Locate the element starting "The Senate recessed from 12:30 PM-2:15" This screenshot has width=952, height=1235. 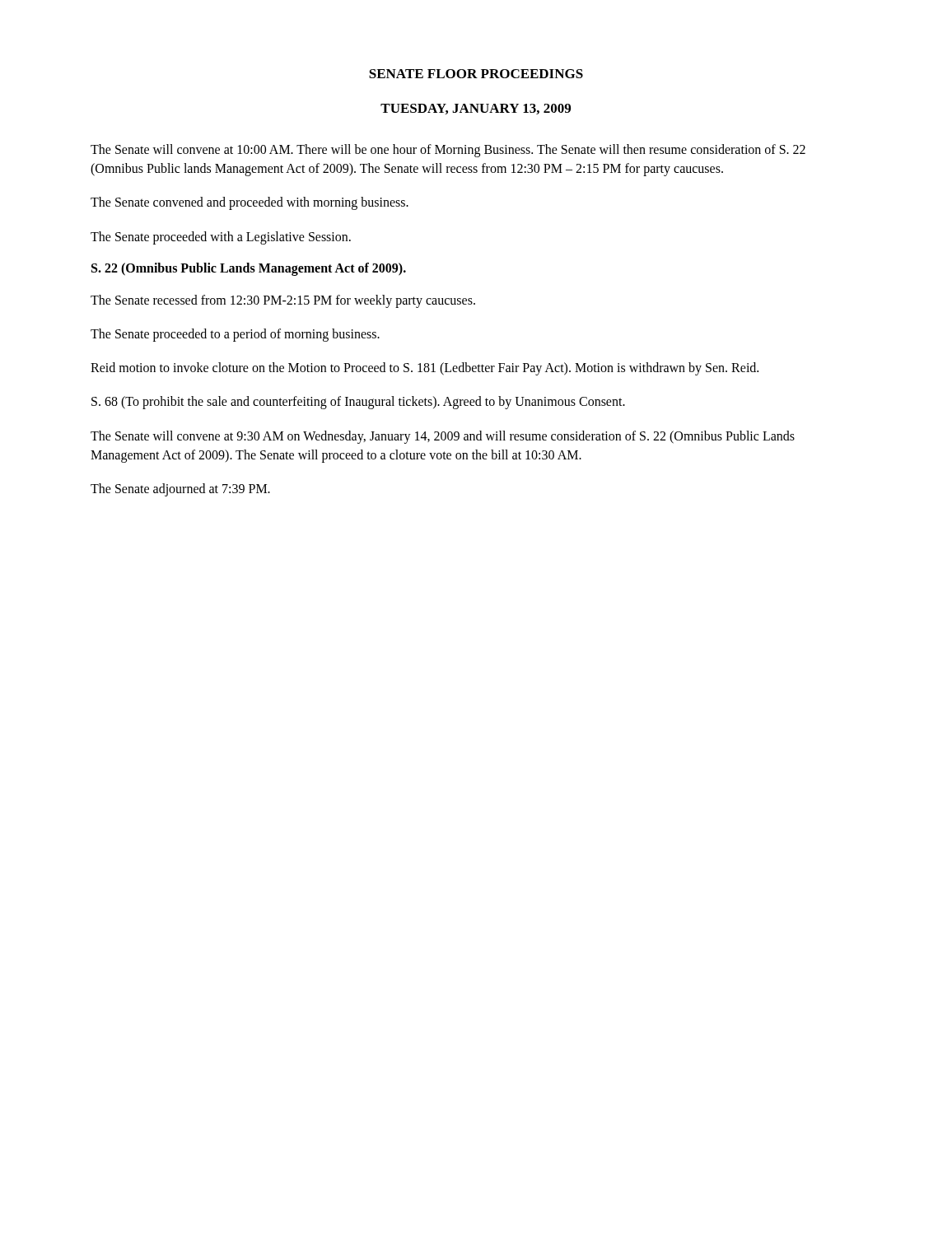[x=283, y=300]
